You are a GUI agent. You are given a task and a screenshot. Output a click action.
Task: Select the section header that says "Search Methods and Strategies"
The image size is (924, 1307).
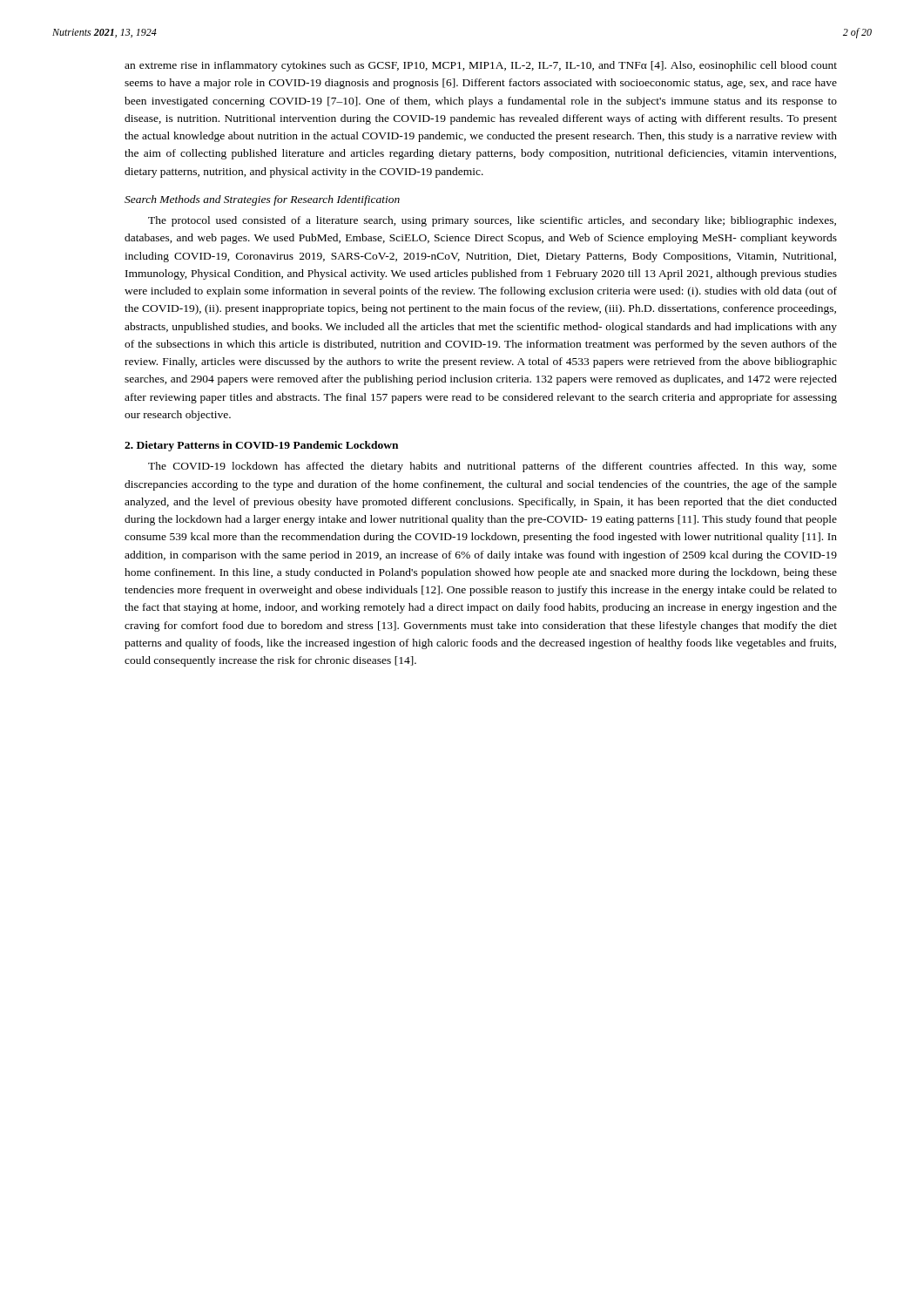262,199
